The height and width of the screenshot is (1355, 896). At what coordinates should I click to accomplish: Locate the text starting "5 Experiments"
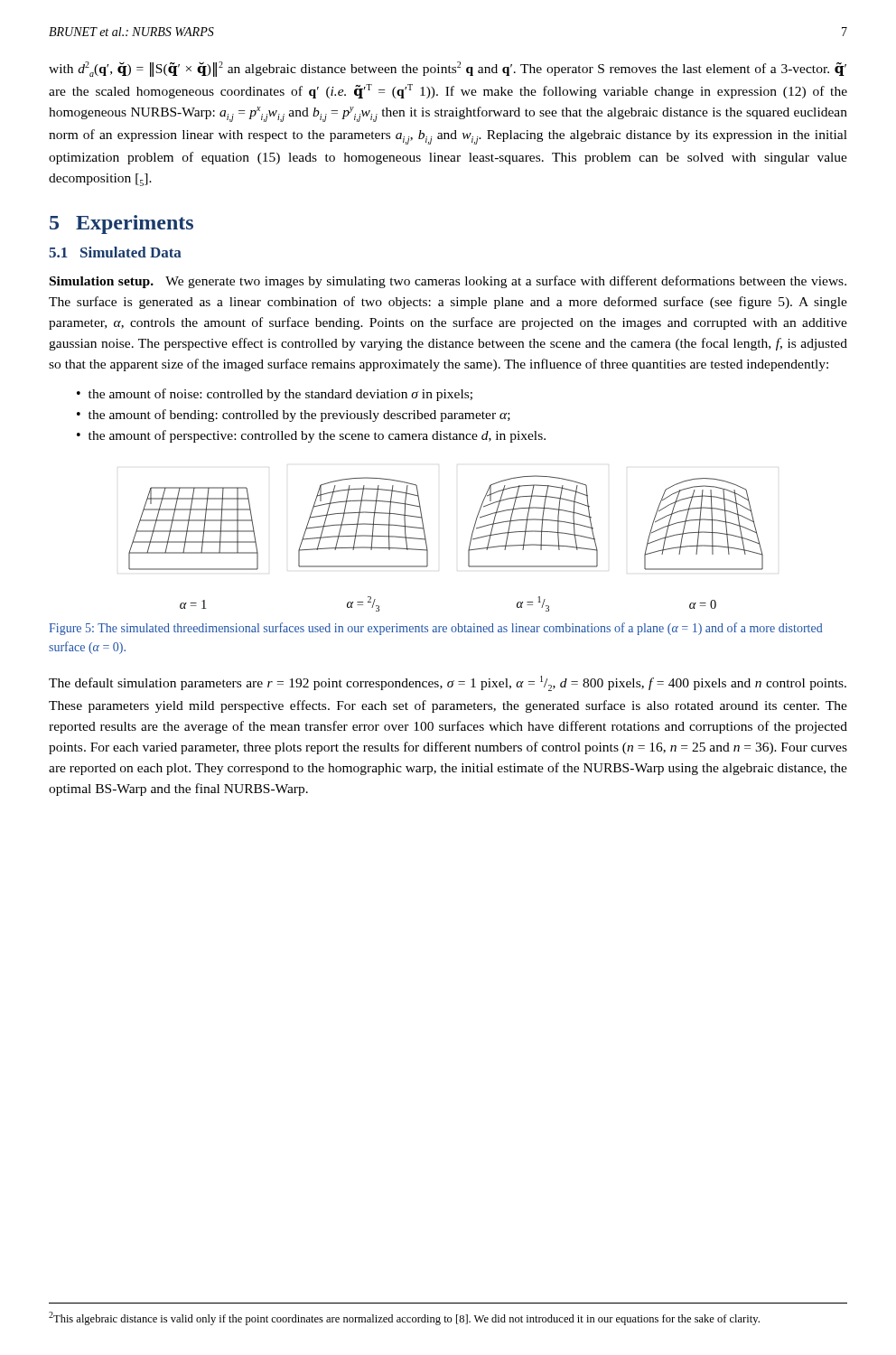click(121, 224)
